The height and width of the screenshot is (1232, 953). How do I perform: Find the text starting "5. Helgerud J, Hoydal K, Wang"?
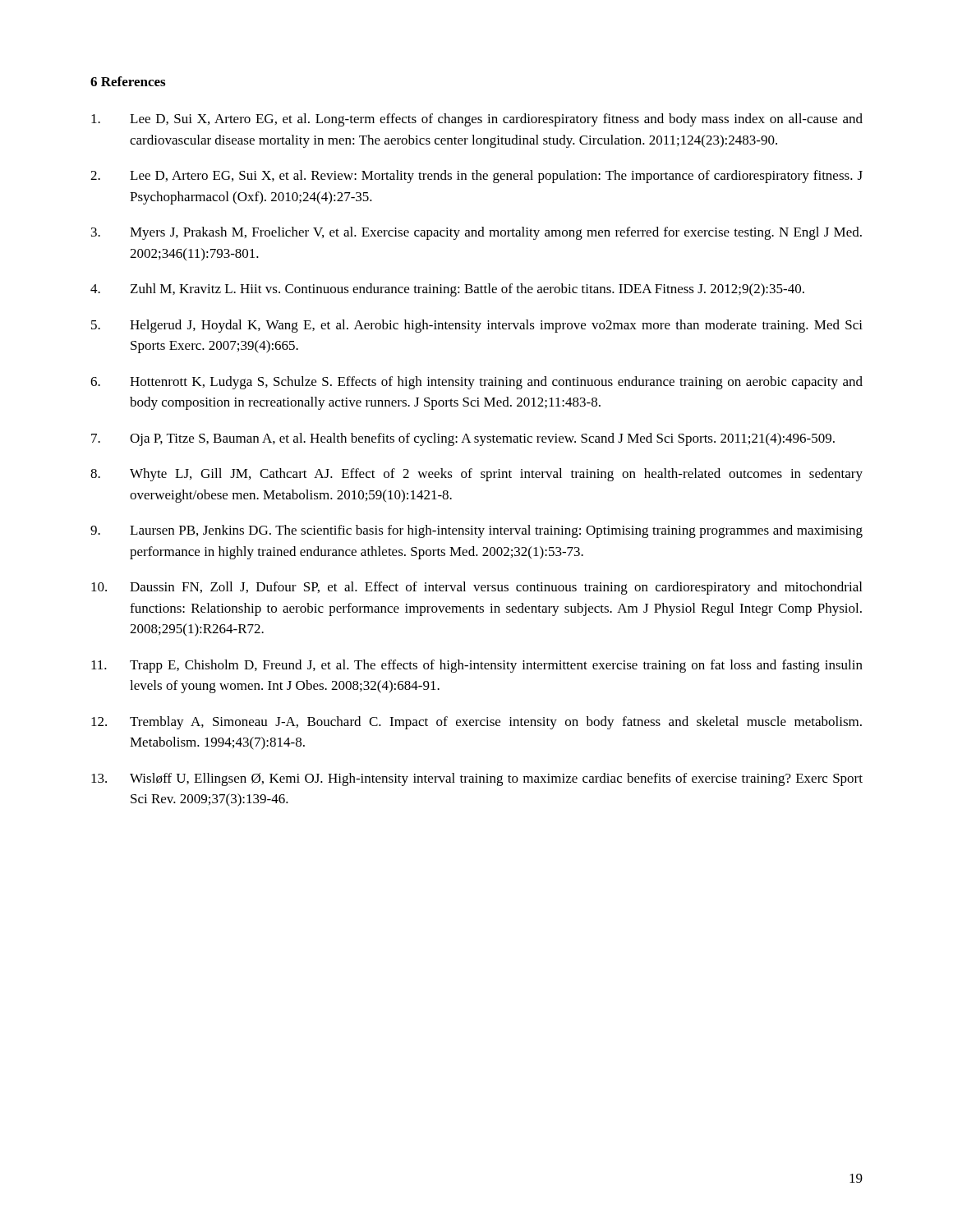pos(476,335)
